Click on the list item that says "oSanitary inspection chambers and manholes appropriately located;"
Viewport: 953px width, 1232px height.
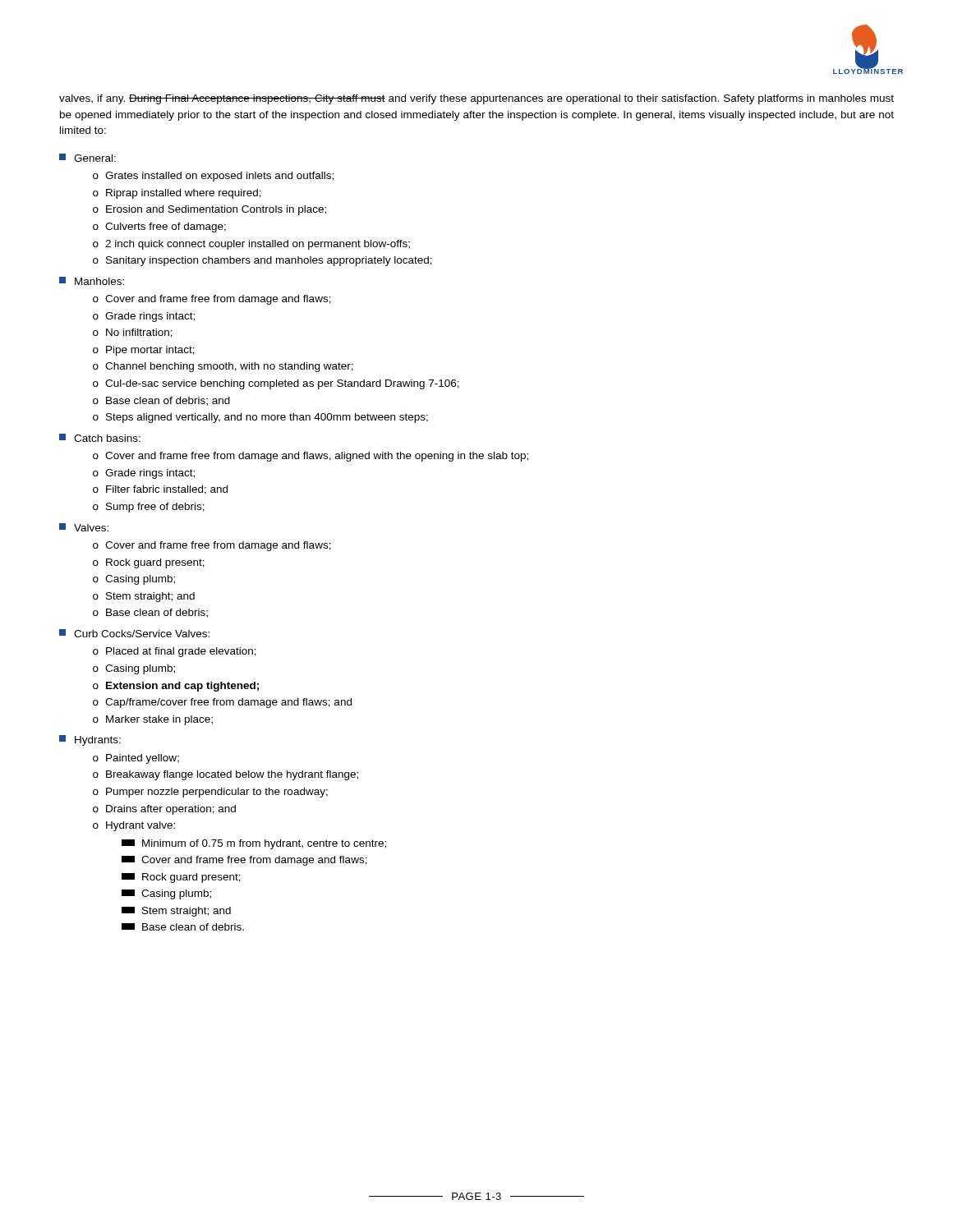(262, 261)
